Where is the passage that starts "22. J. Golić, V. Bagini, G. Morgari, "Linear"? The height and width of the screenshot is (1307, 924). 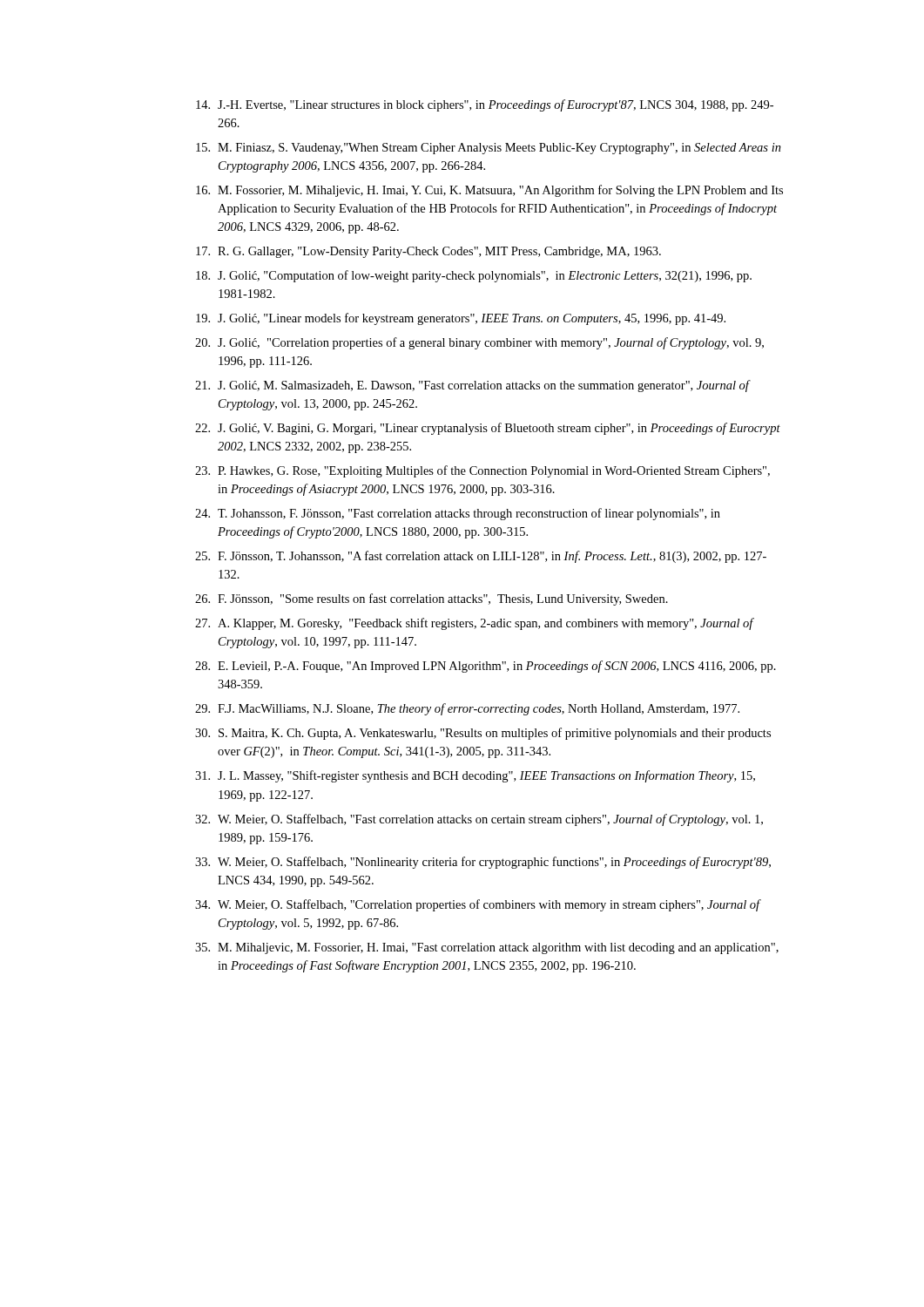[x=479, y=438]
